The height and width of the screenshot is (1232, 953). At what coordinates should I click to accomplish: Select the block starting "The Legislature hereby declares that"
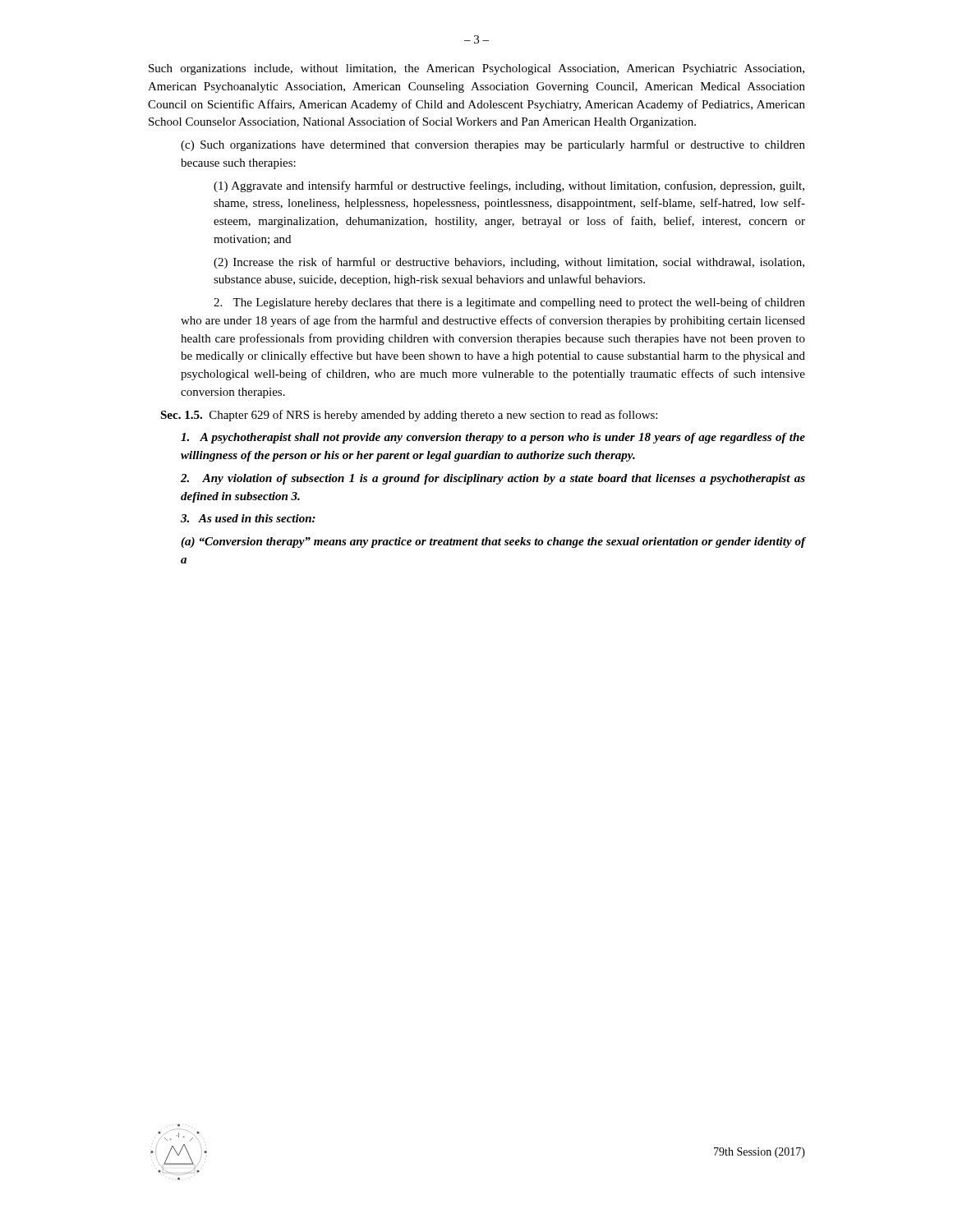493,347
